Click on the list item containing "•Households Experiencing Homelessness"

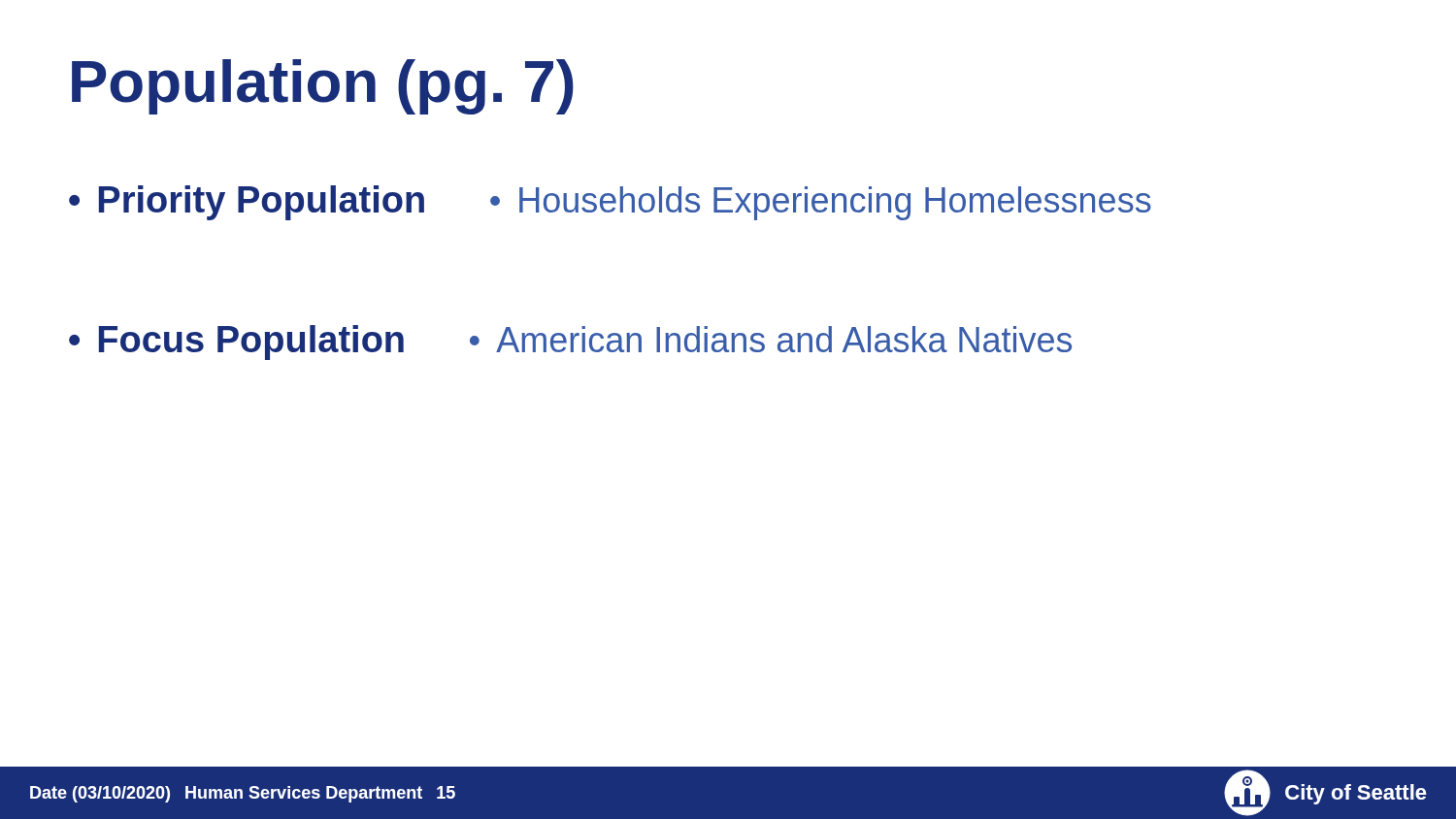click(x=820, y=201)
